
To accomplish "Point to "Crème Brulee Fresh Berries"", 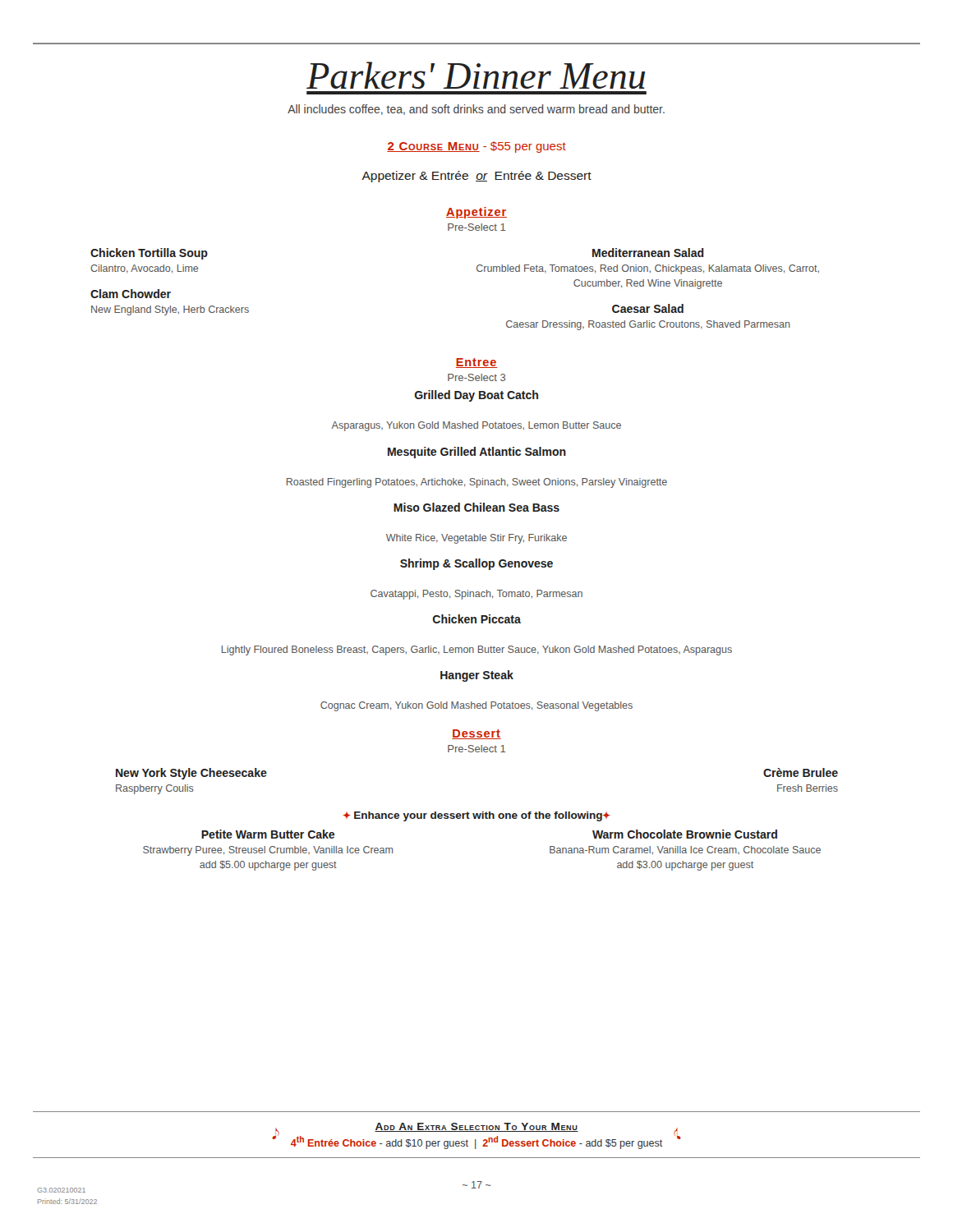I will [x=801, y=772].
